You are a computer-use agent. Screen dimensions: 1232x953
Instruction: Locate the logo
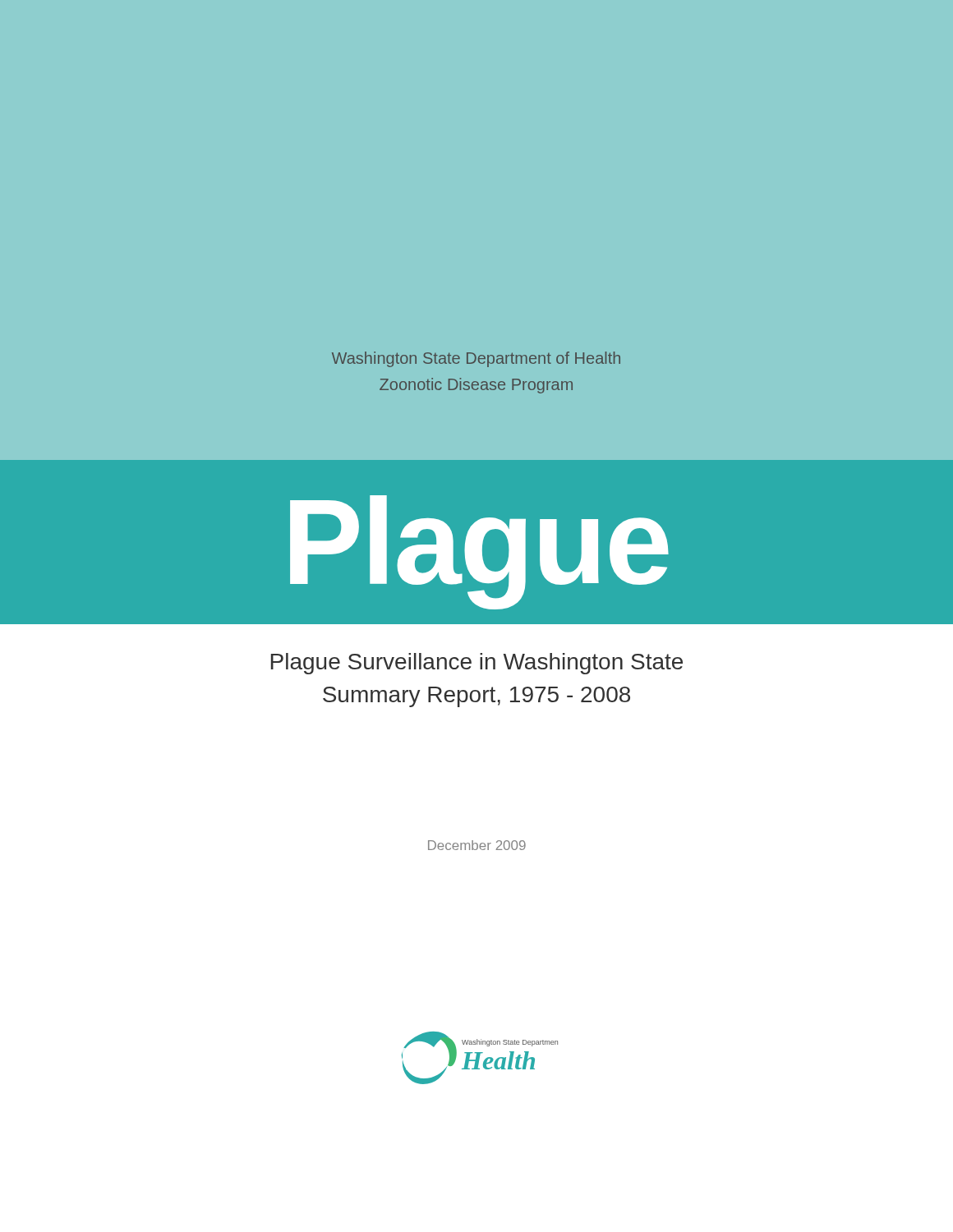[476, 1060]
